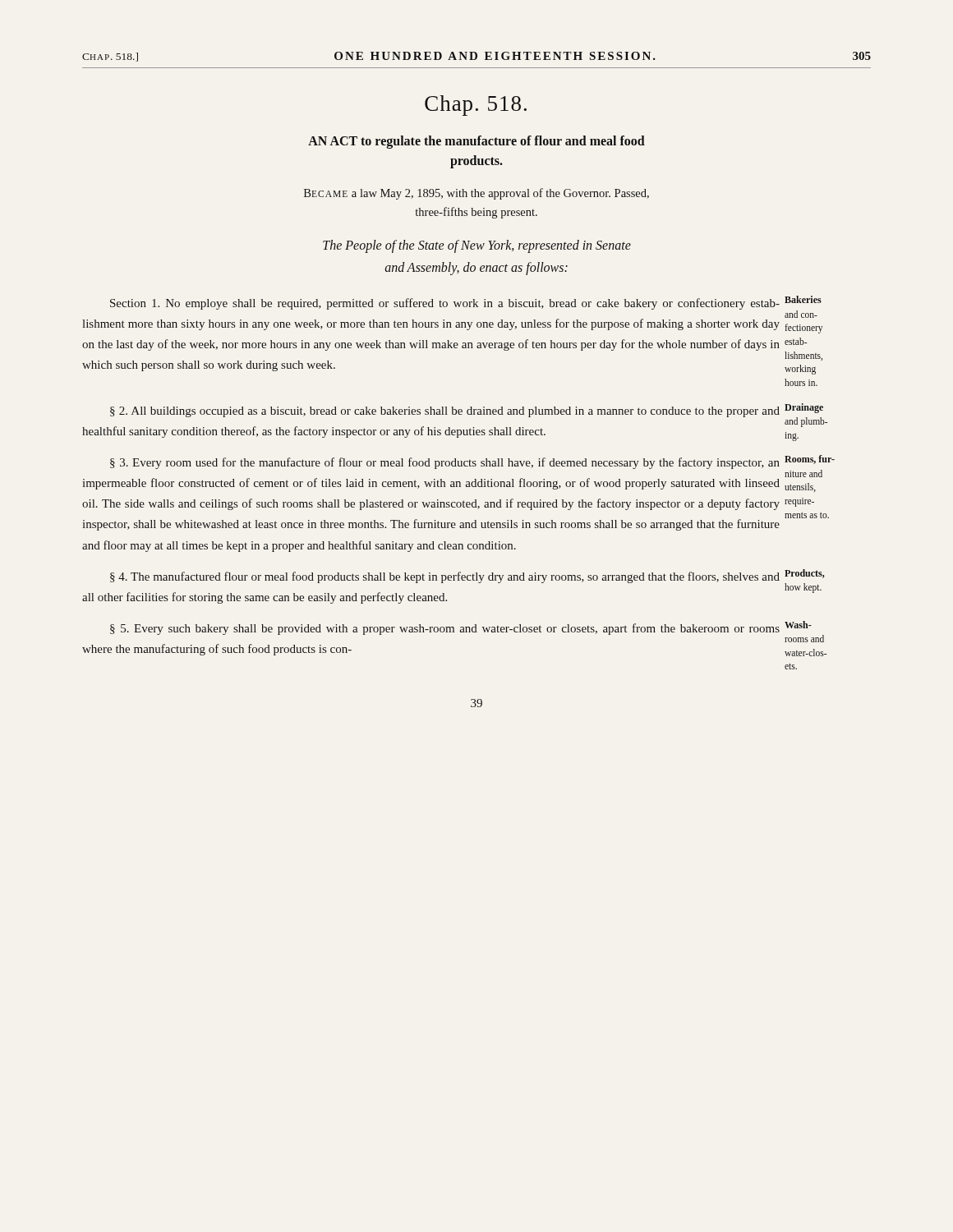Navigate to the region starting "§ 3. Every room used for"
Image resolution: width=953 pixels, height=1232 pixels.
coord(431,504)
